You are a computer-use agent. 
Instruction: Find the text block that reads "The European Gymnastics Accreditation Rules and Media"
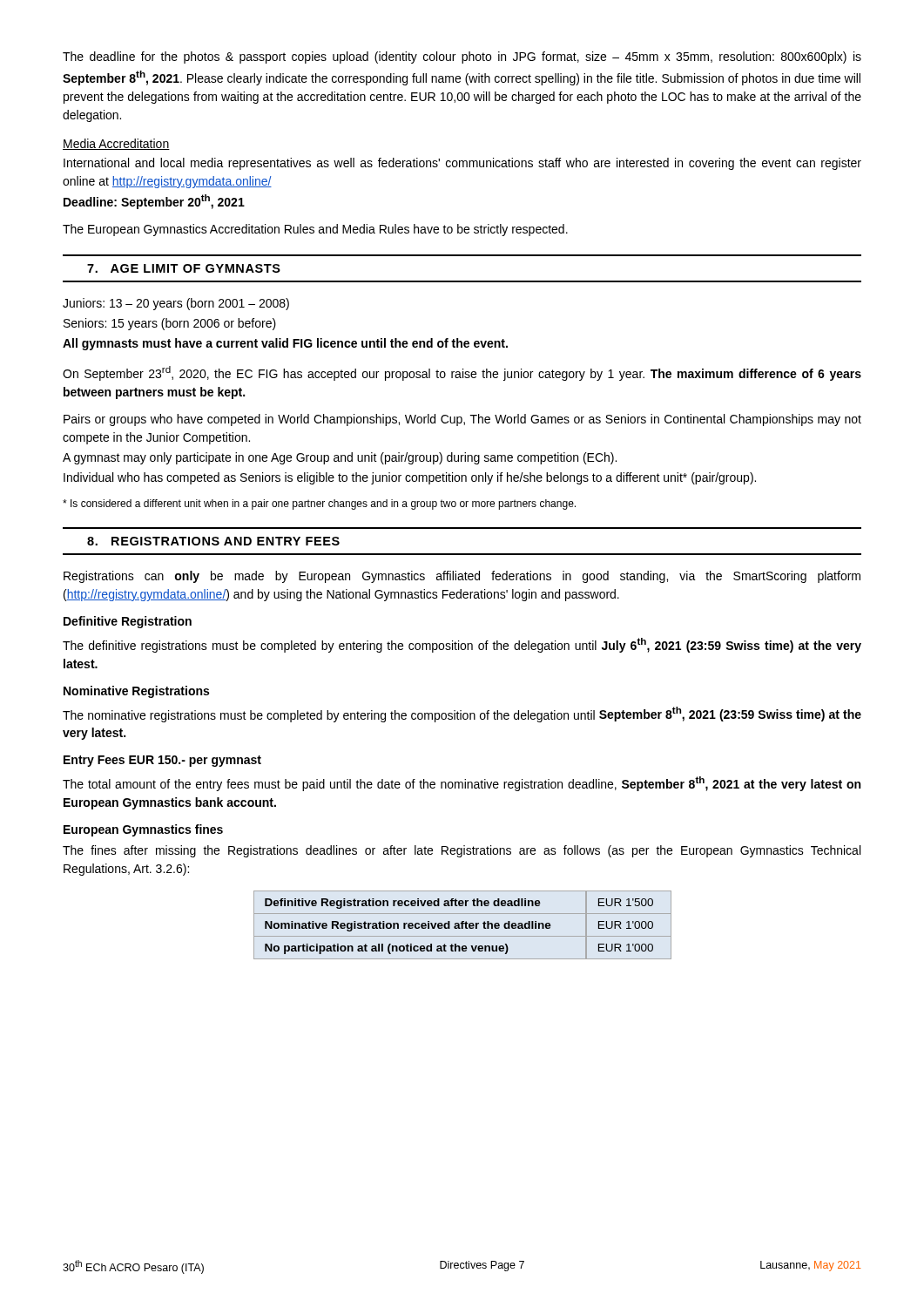(x=462, y=230)
